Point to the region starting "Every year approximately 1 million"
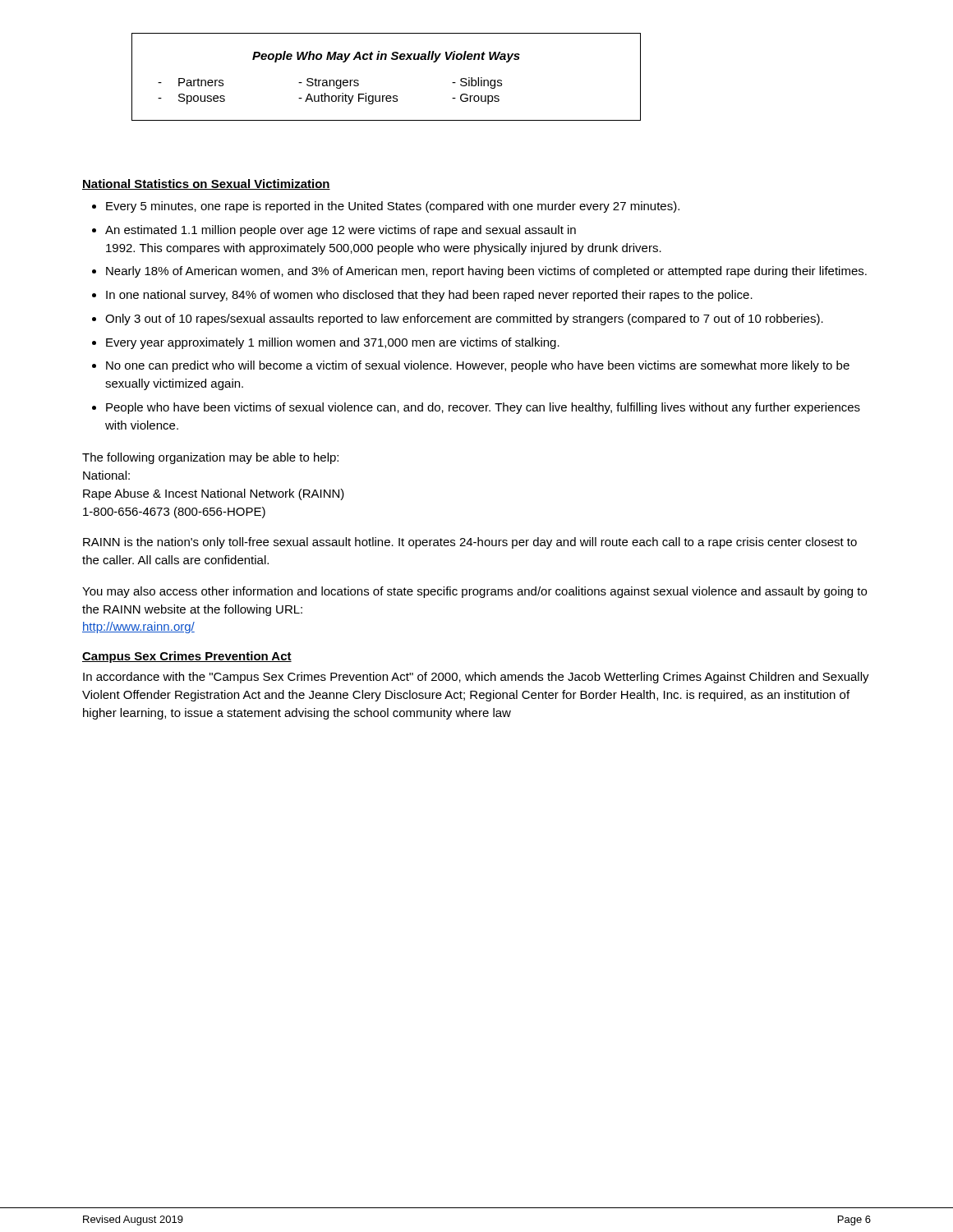 (333, 342)
